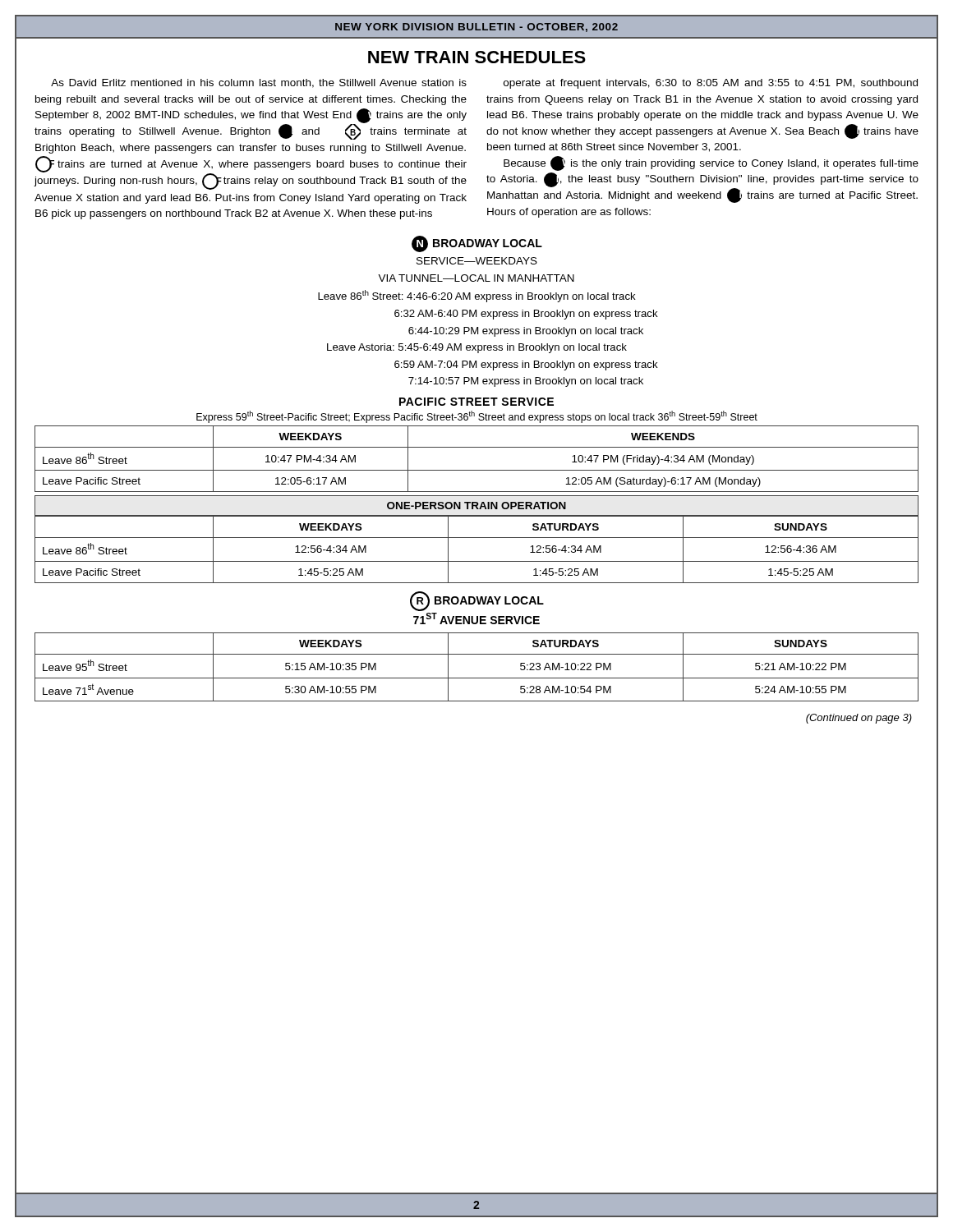Click on the text block containing "operate at frequent intervals, 6:30"
This screenshot has width=953, height=1232.
pos(702,147)
